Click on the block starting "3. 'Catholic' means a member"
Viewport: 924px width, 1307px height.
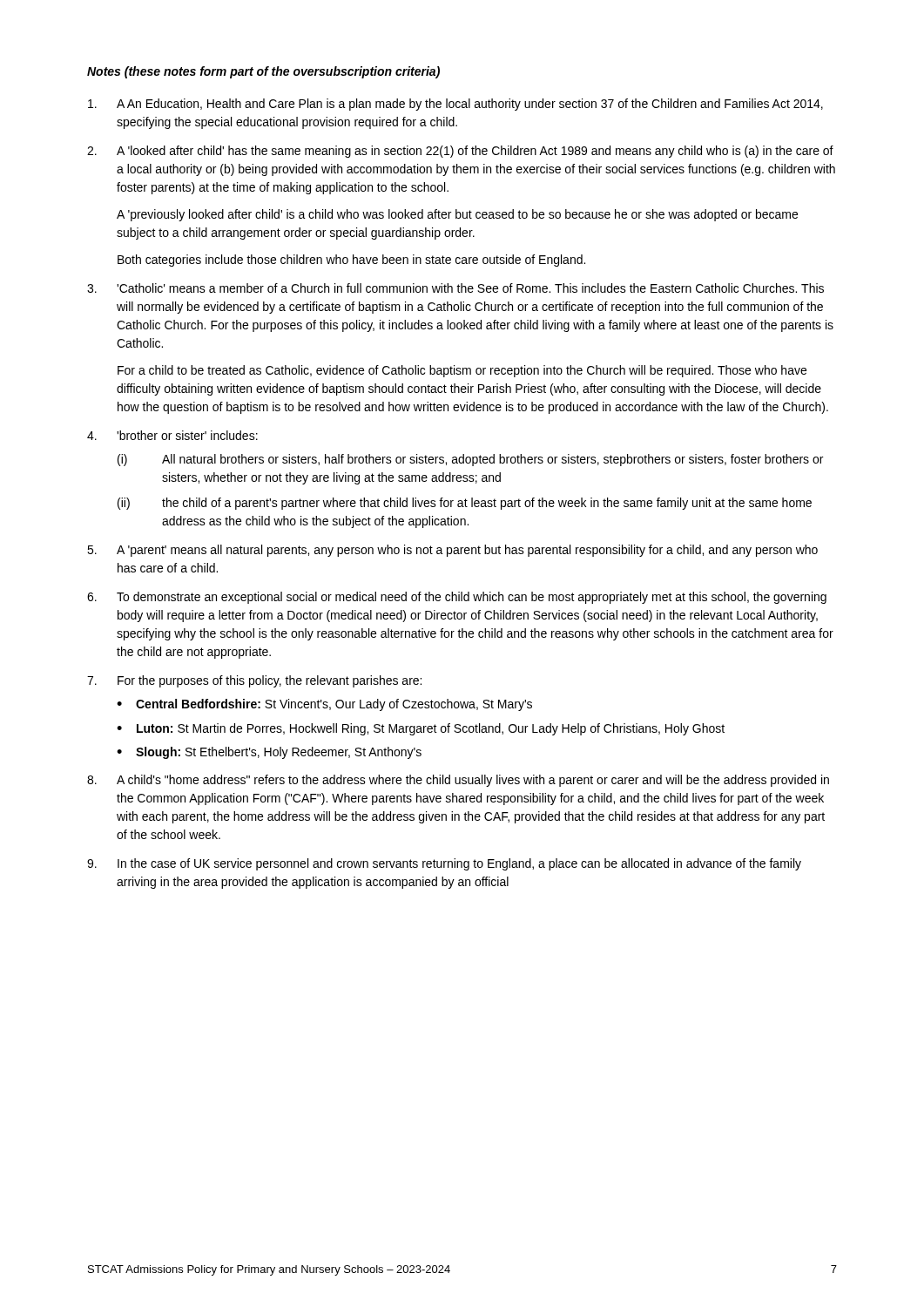[x=455, y=288]
